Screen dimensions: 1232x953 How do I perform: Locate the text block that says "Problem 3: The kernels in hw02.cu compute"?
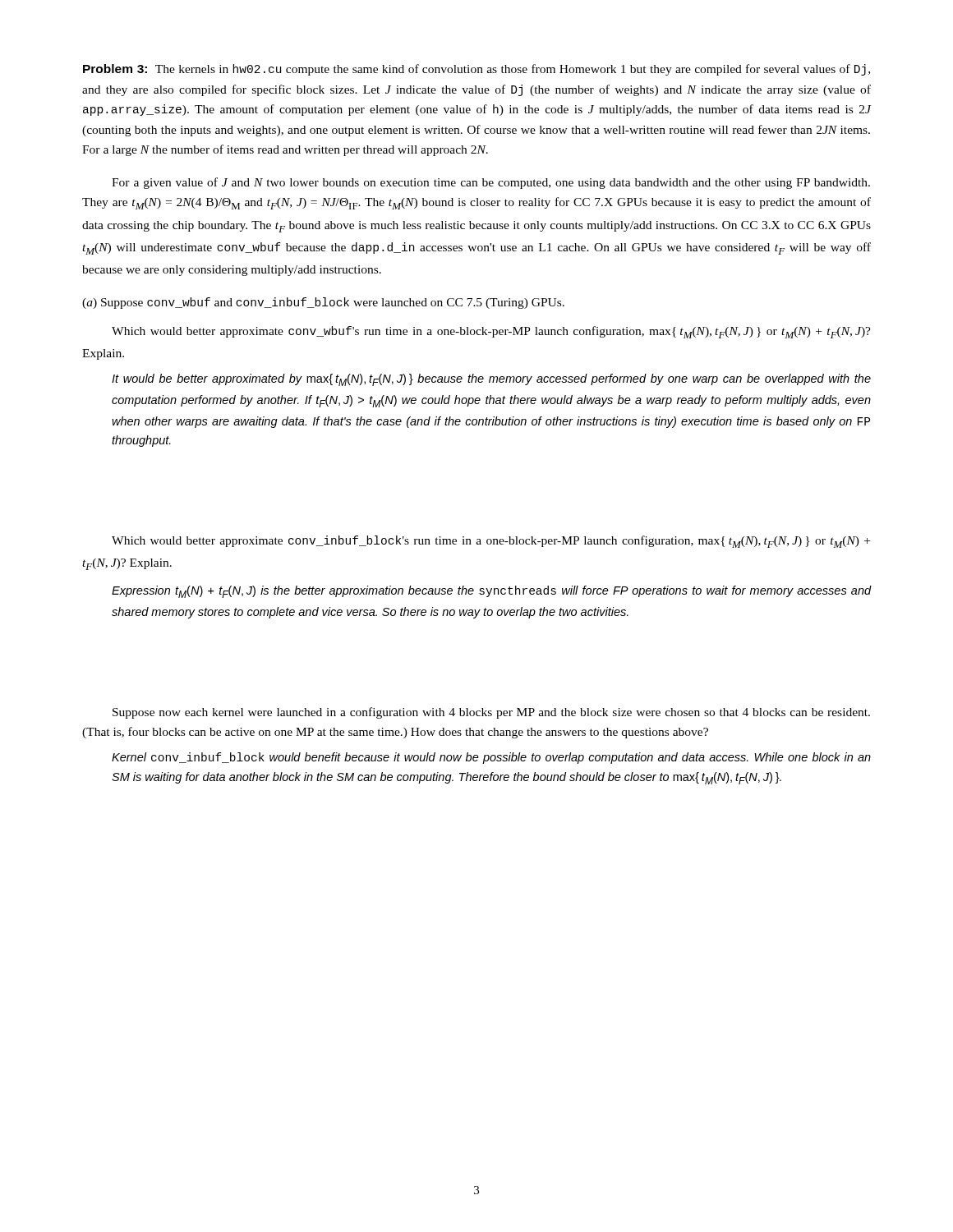pyautogui.click(x=476, y=109)
